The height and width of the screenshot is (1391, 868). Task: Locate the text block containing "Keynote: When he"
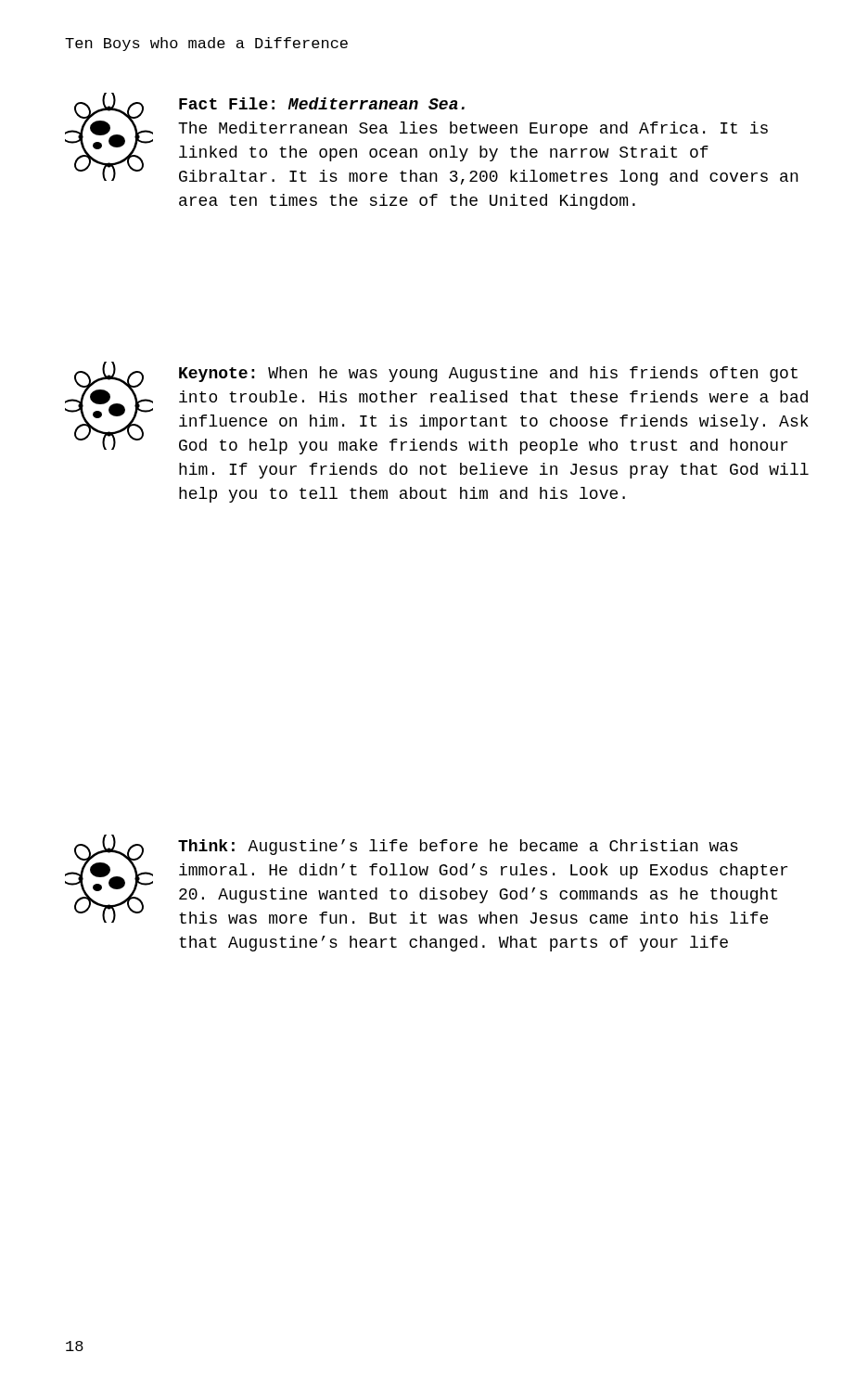494,434
